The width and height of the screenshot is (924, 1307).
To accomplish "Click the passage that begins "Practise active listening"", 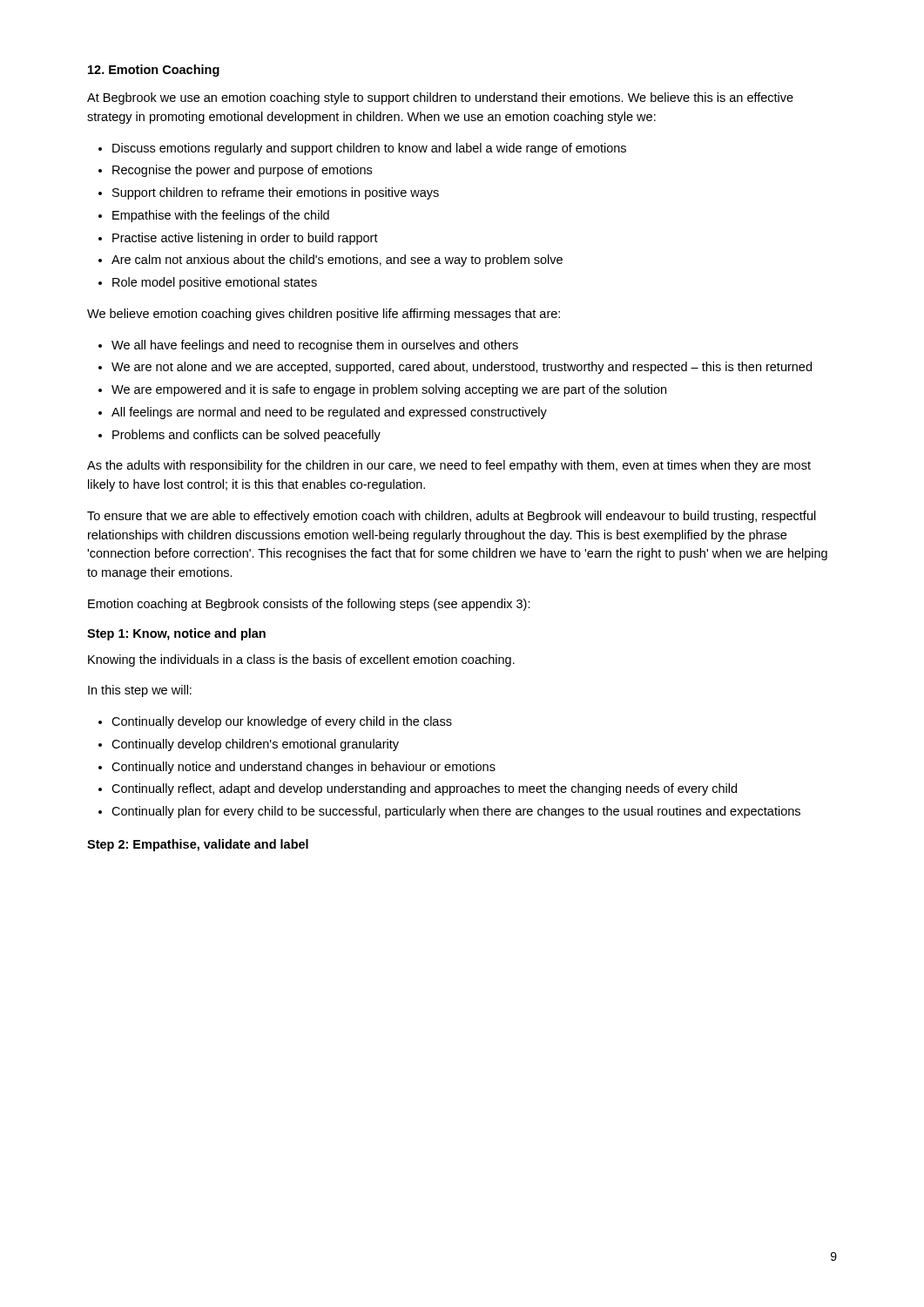I will (244, 237).
